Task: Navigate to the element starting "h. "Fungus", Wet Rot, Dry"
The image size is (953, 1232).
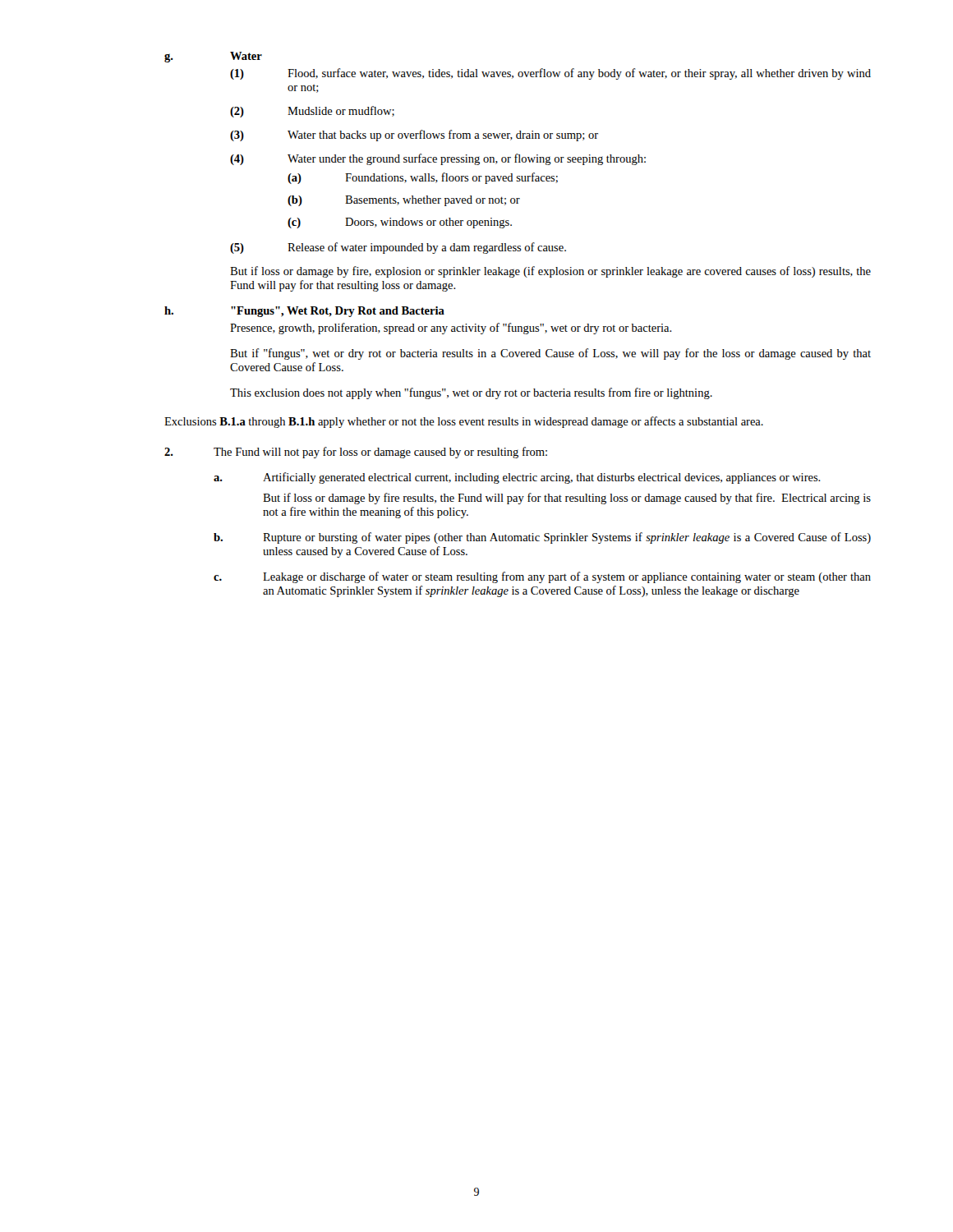Action: pos(518,352)
